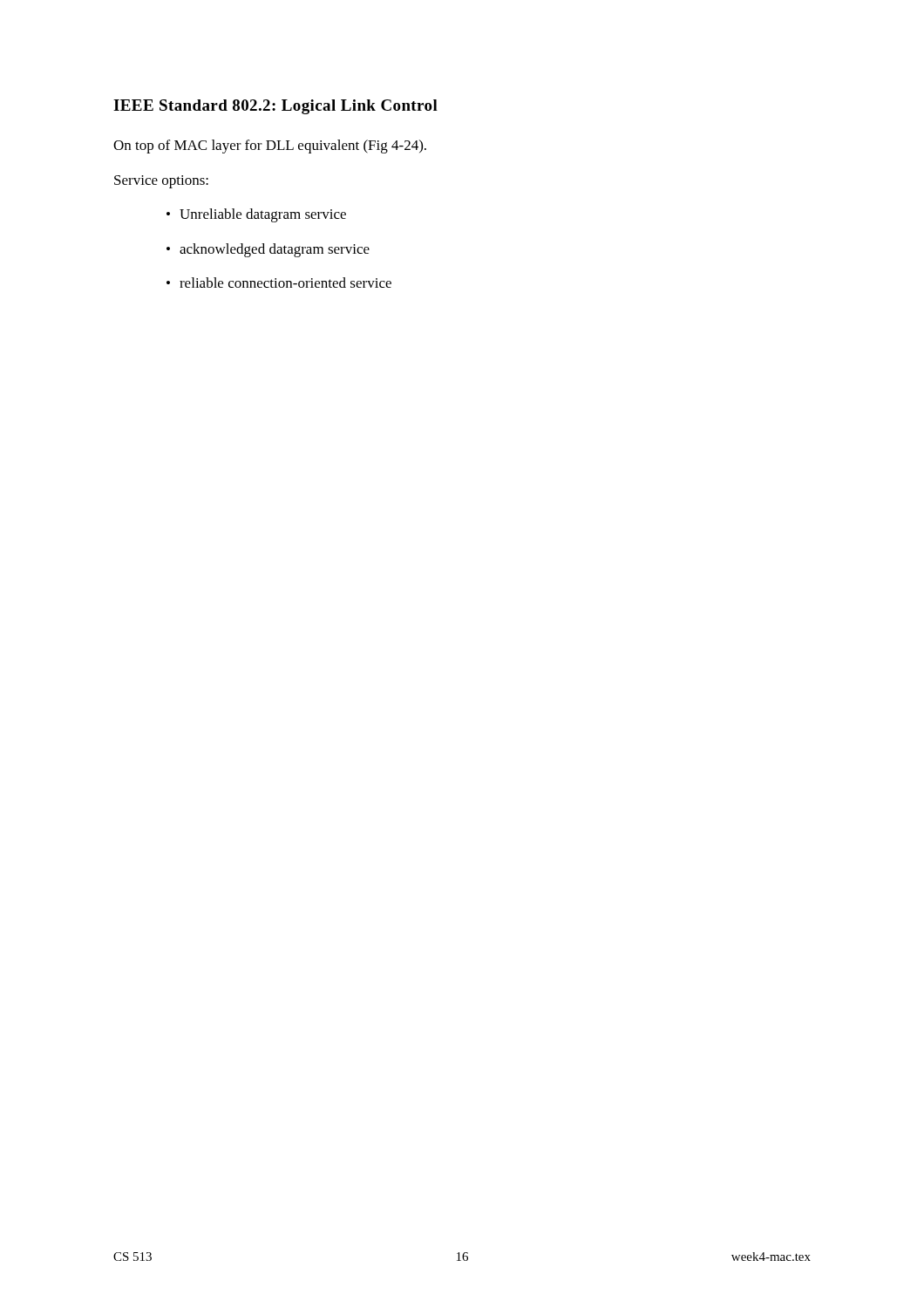
Task: Select the text containing "Service options:"
Action: [x=161, y=180]
